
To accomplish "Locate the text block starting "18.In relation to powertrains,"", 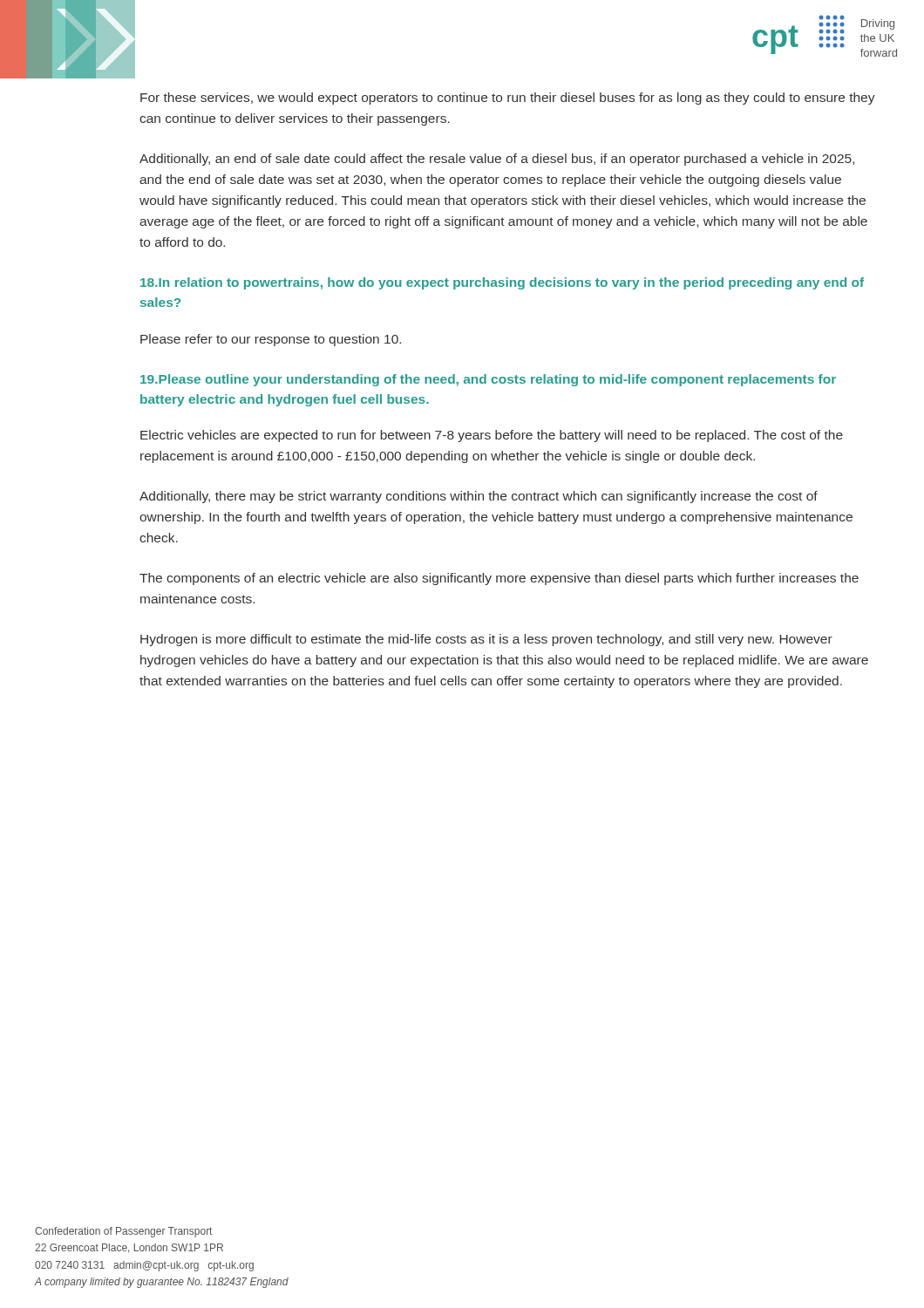I will tap(502, 292).
